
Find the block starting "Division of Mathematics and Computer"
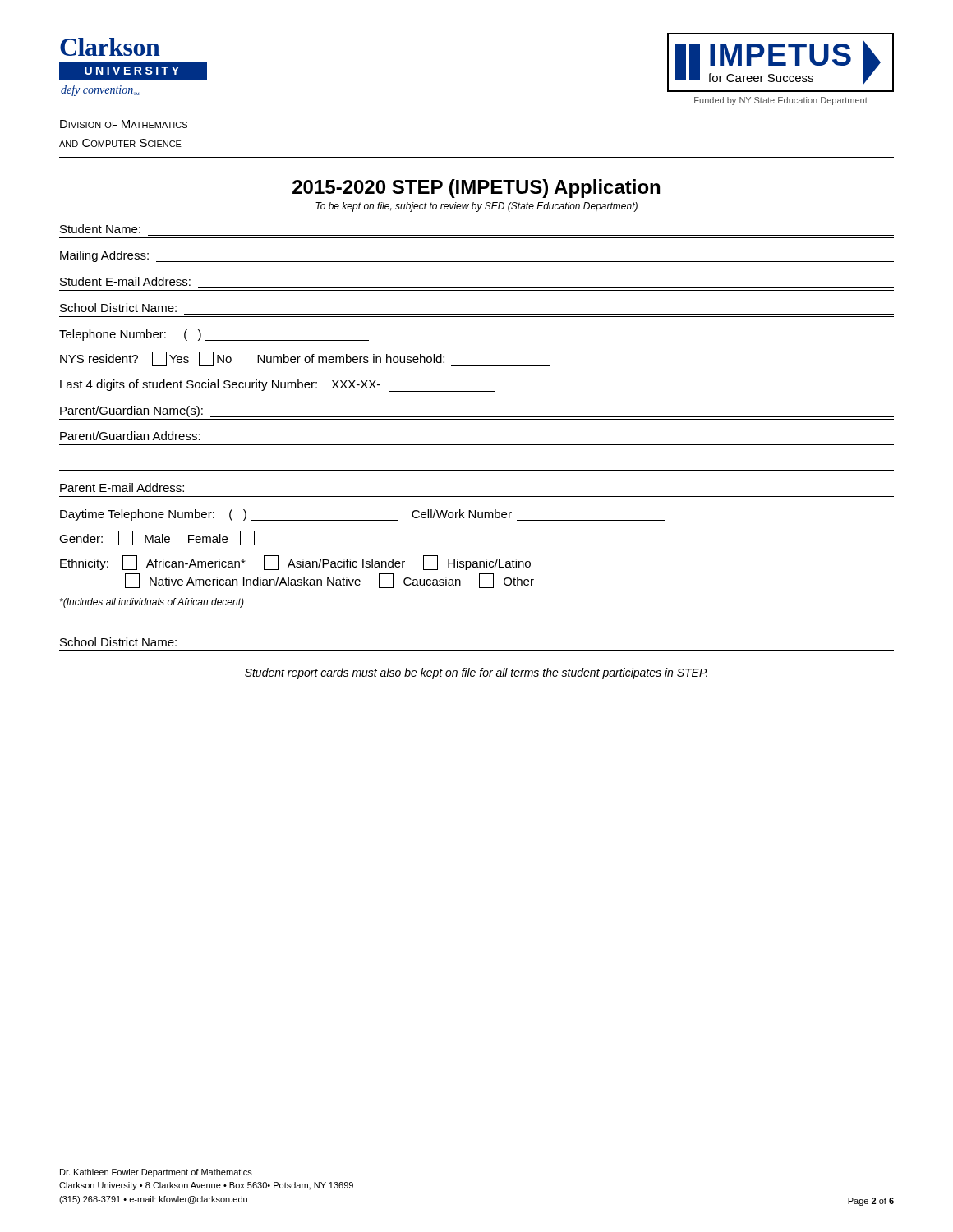click(x=123, y=133)
